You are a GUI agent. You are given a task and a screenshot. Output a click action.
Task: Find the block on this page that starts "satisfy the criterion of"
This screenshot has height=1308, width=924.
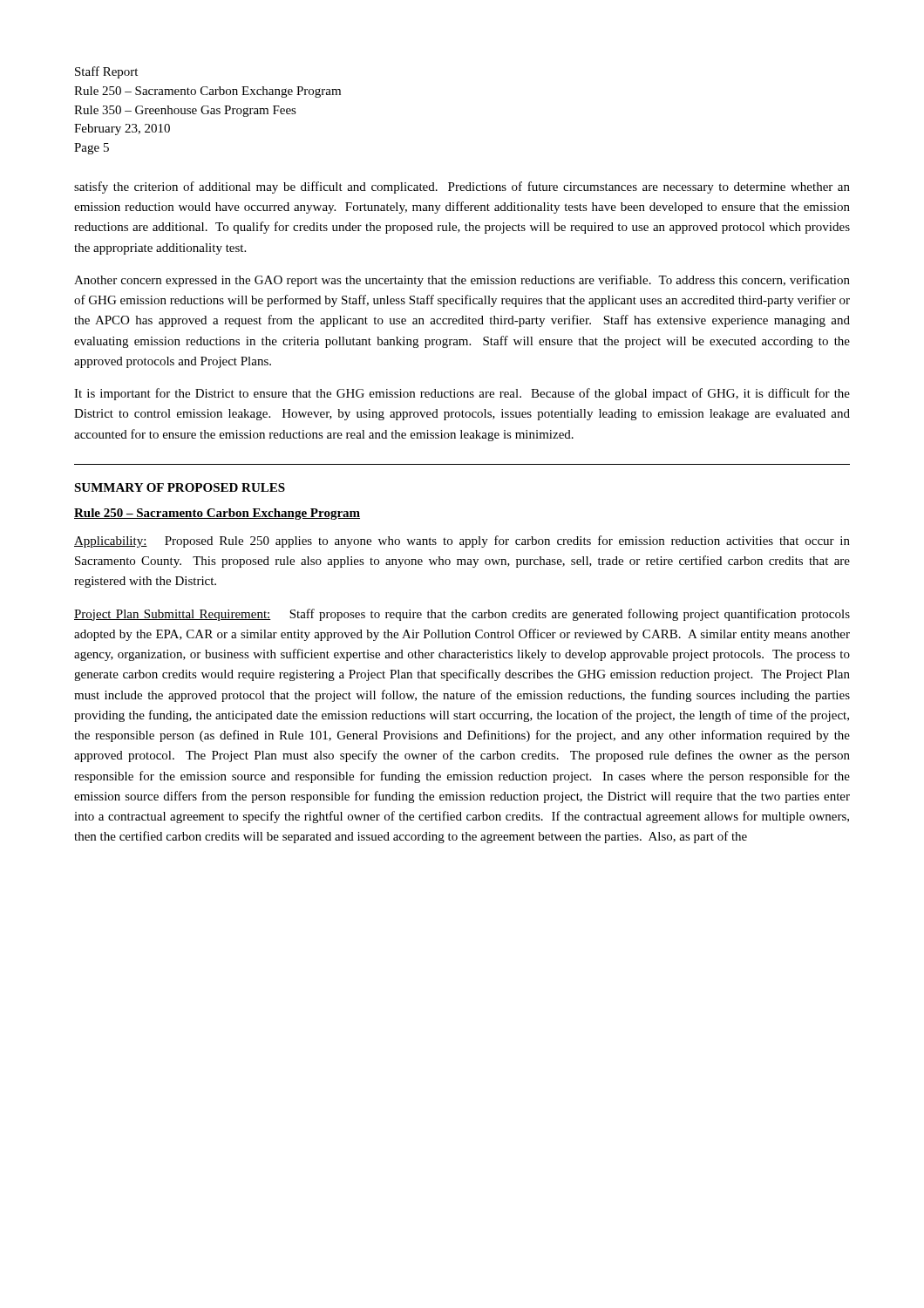pos(462,217)
